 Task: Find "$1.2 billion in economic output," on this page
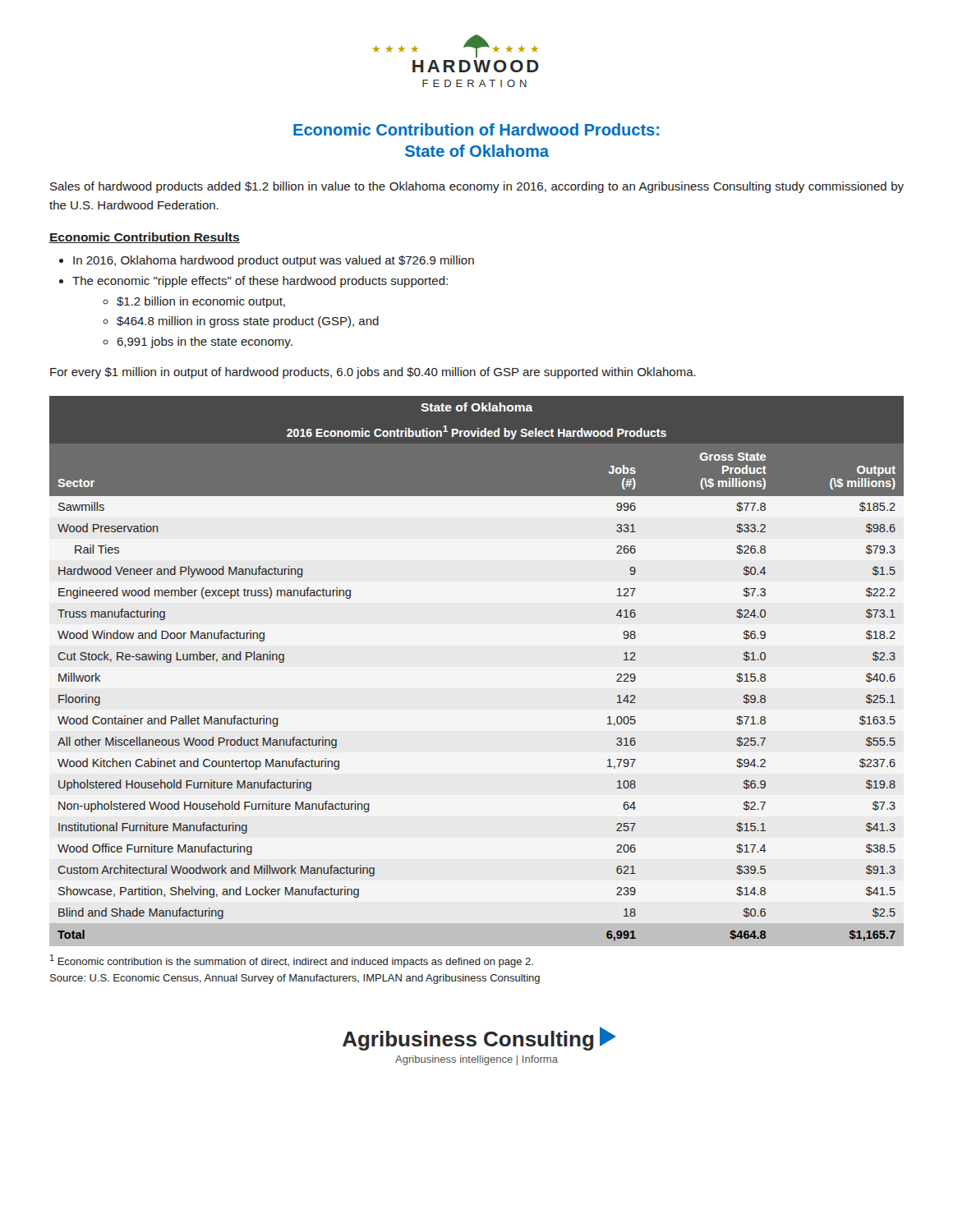pos(201,301)
